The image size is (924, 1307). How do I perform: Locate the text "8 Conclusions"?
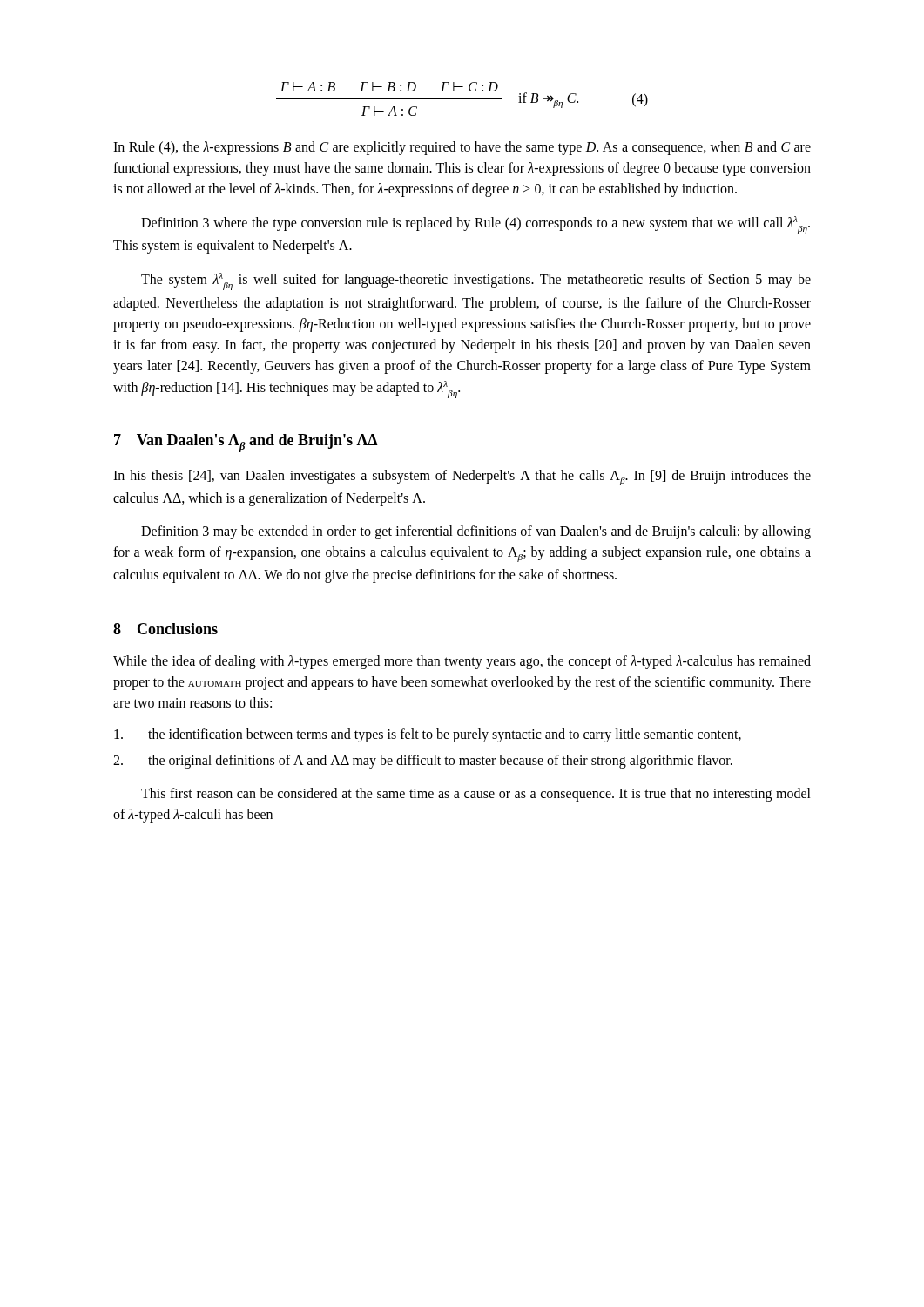[x=165, y=629]
